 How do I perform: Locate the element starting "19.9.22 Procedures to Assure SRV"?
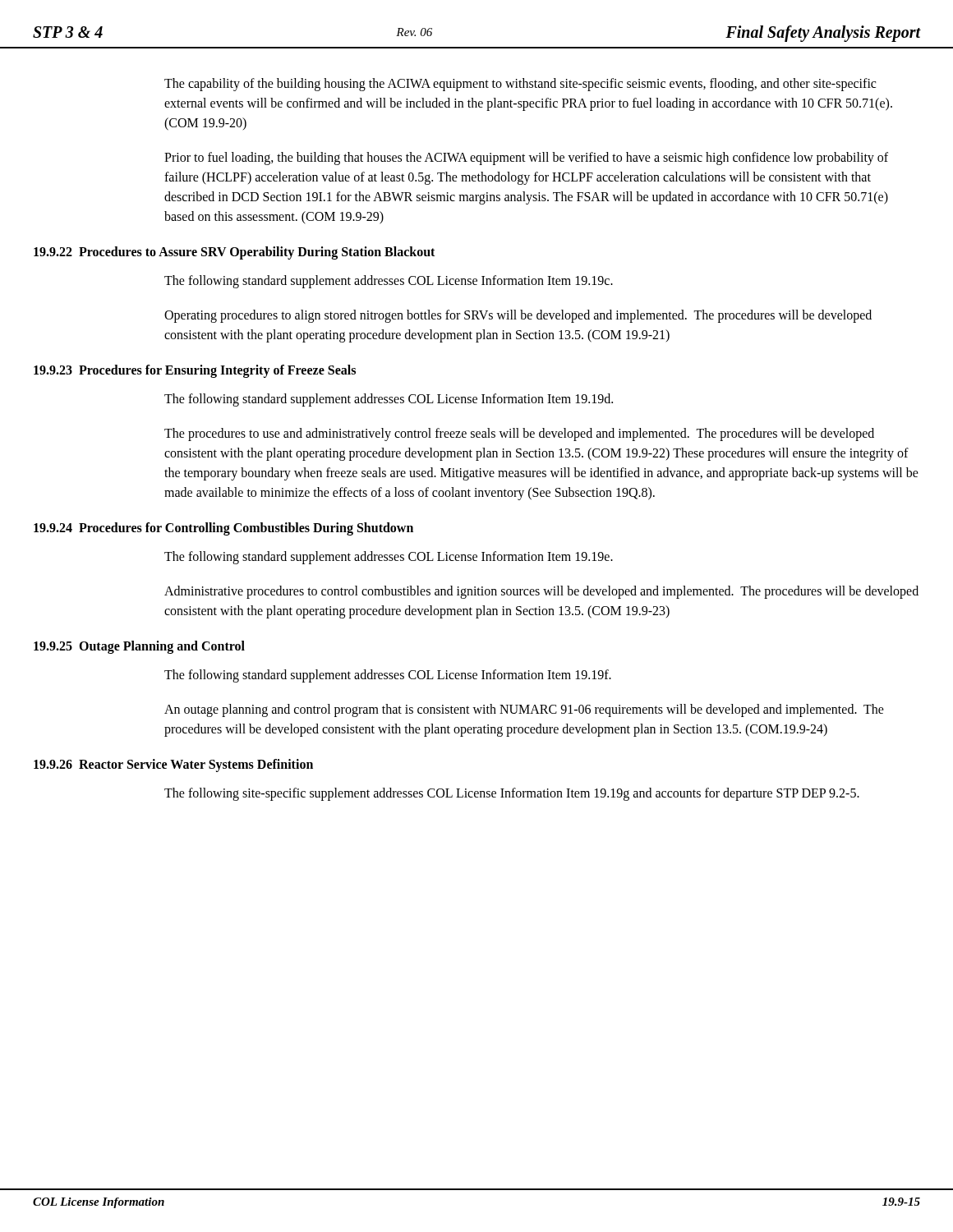point(234,252)
